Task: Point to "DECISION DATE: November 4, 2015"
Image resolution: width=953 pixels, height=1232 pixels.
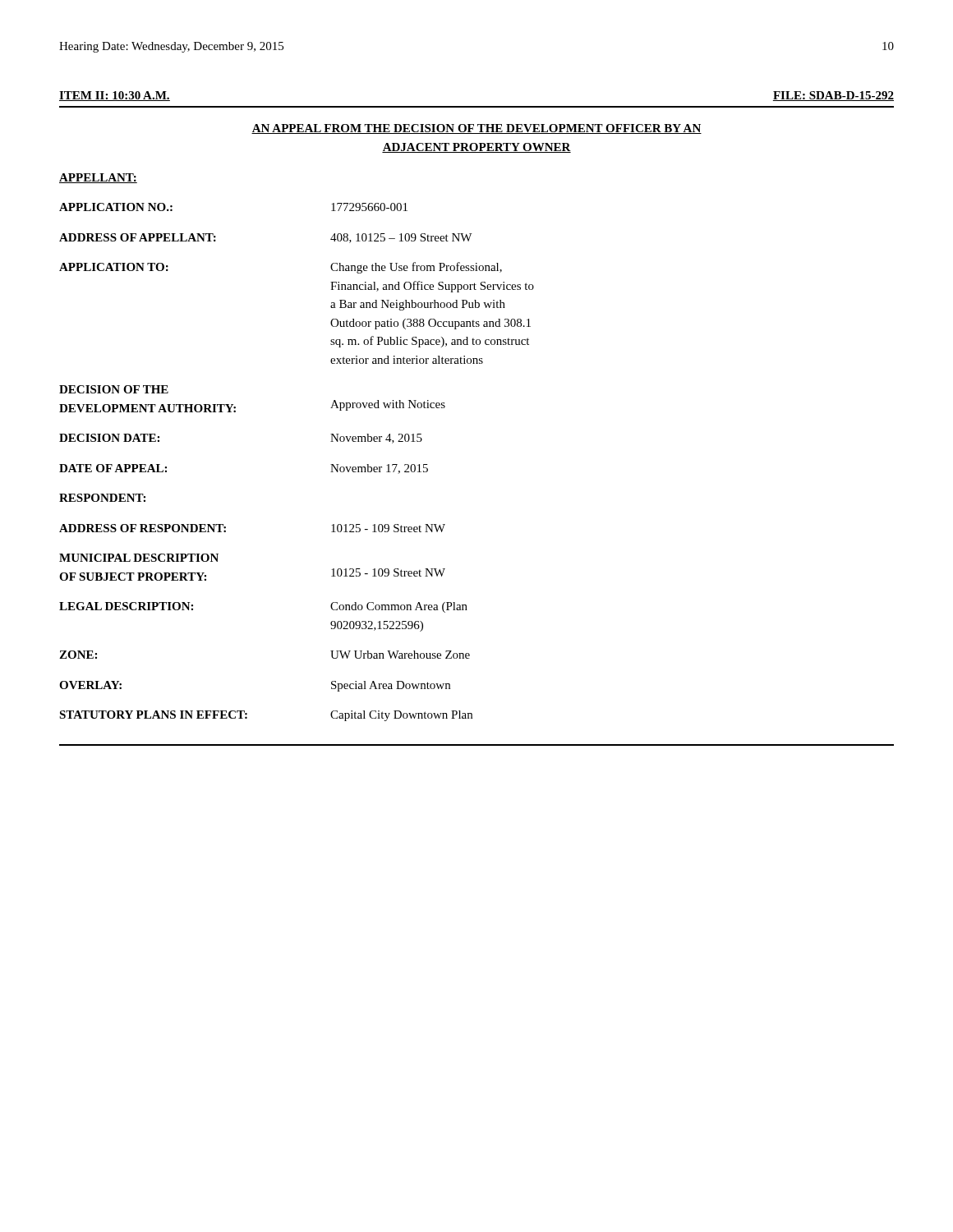Action: [110, 438]
